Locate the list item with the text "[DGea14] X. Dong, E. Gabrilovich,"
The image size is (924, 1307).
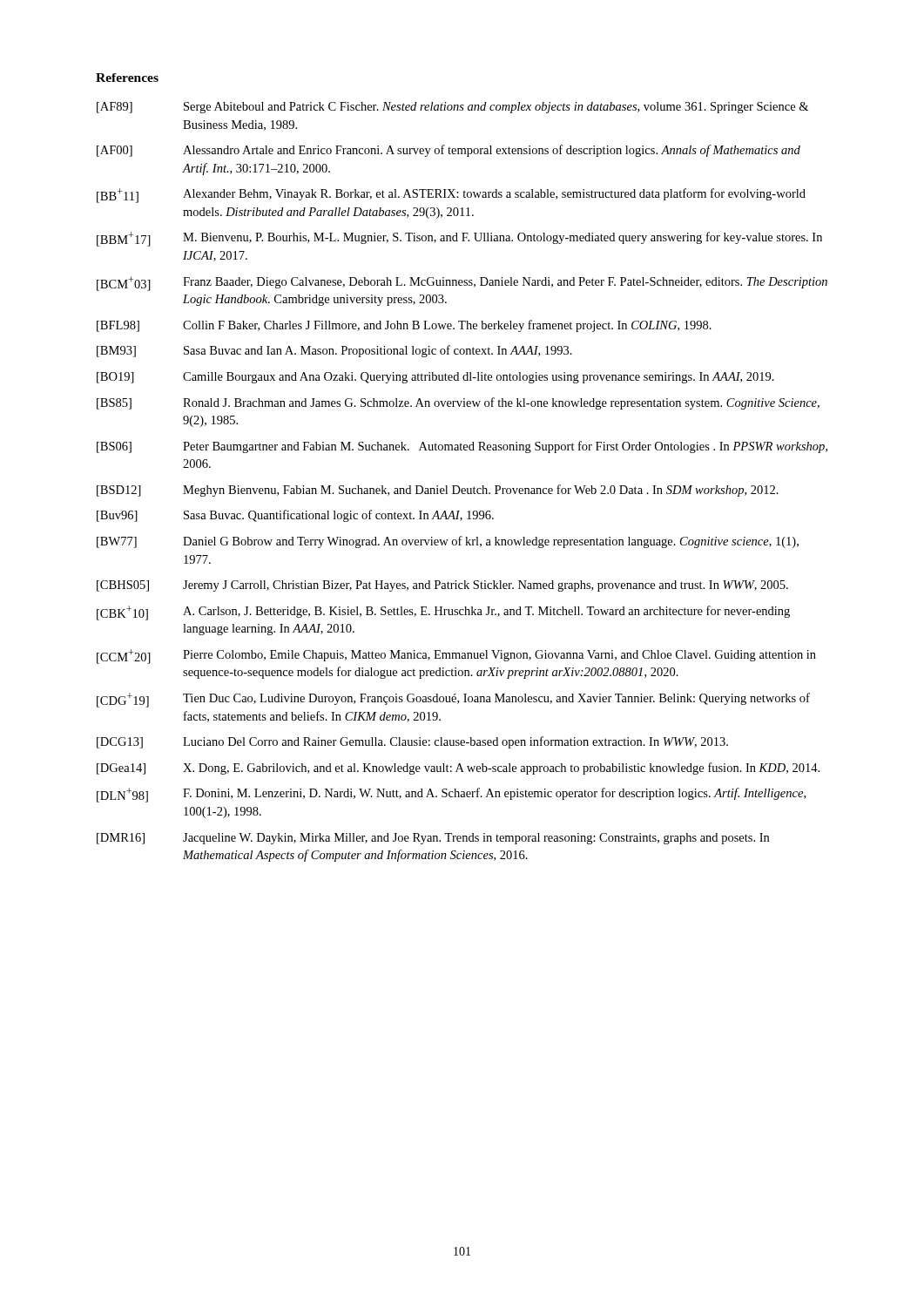pos(462,768)
